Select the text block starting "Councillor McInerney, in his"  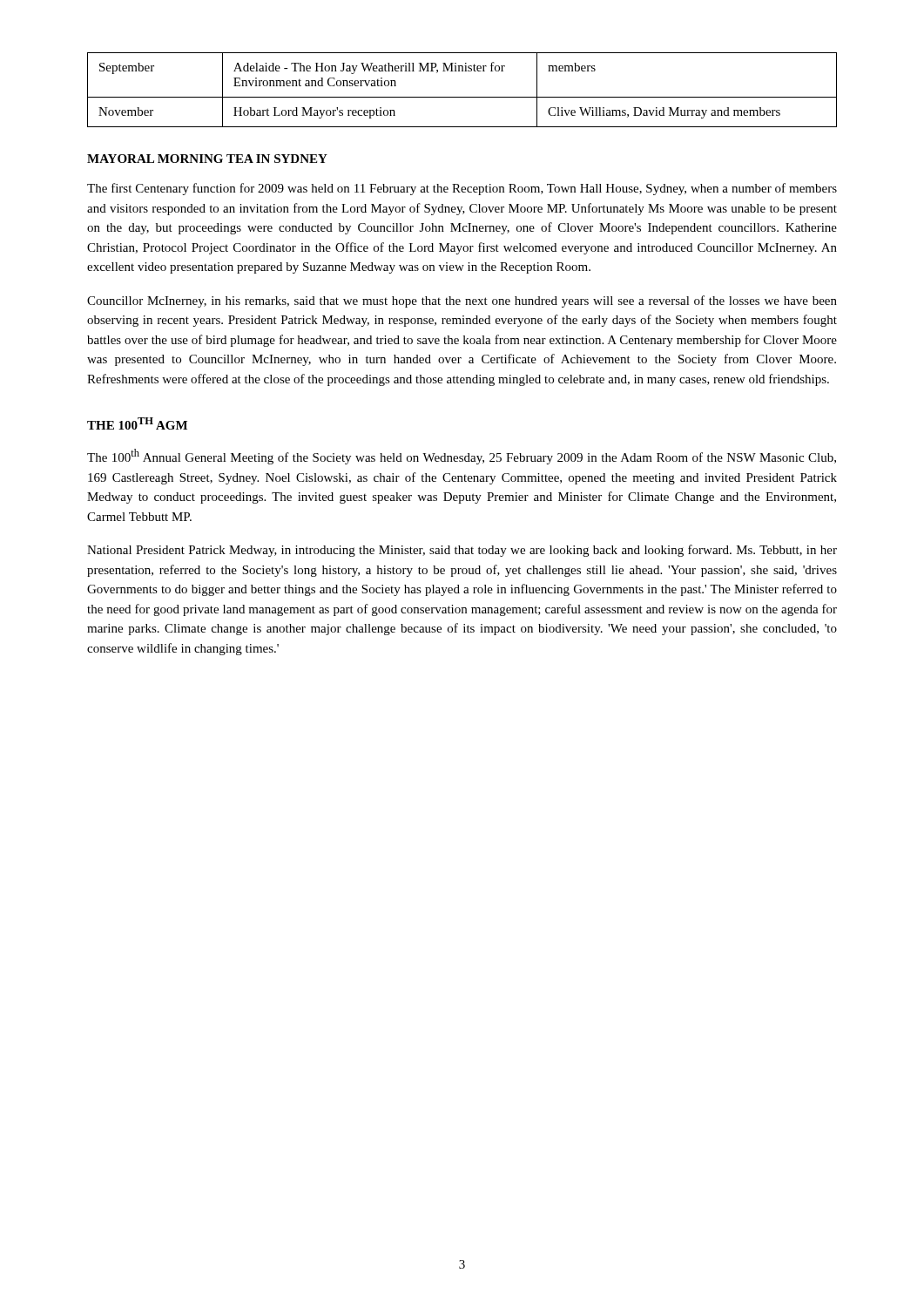[462, 339]
